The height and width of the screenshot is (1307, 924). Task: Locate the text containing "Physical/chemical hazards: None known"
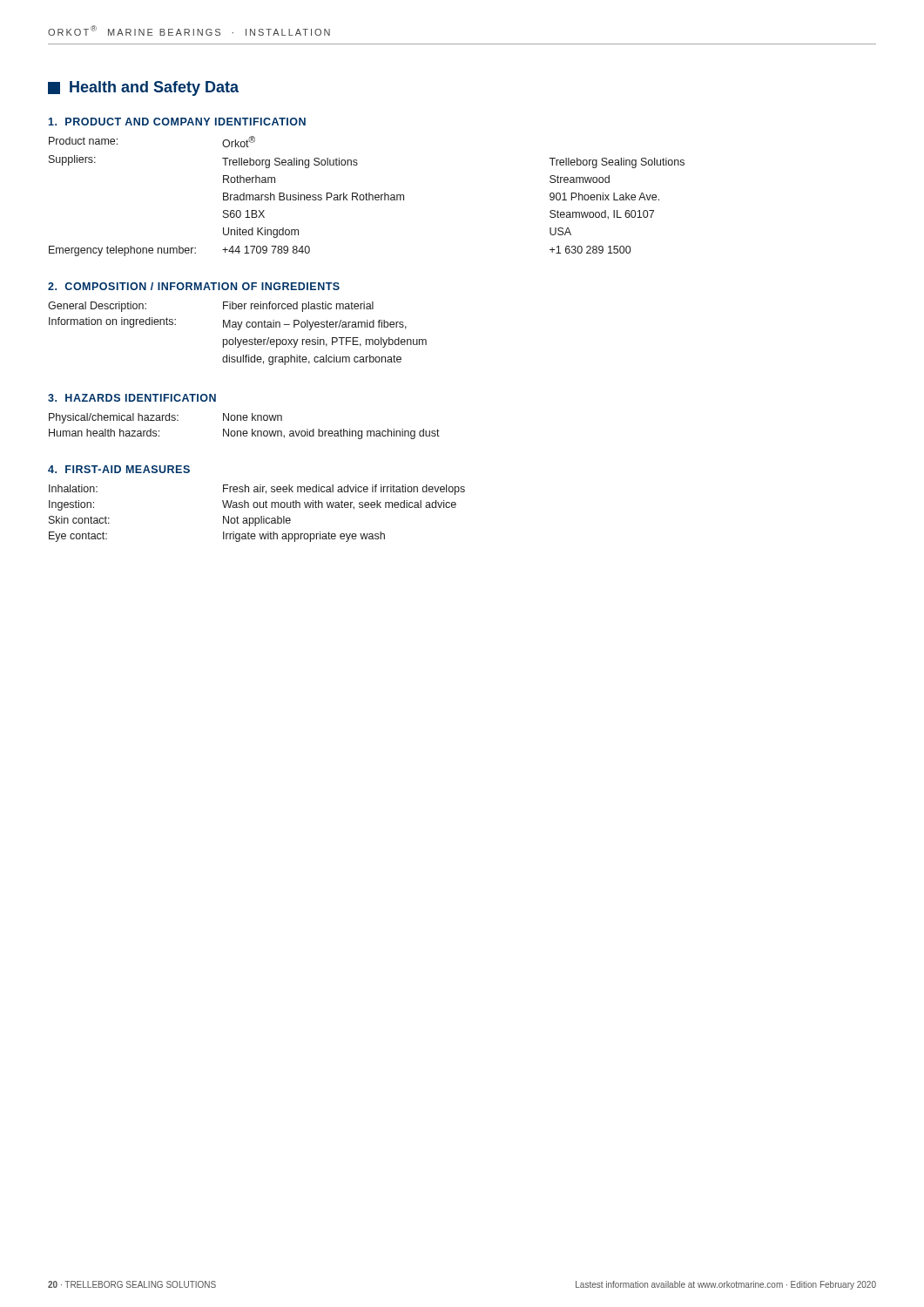[165, 418]
